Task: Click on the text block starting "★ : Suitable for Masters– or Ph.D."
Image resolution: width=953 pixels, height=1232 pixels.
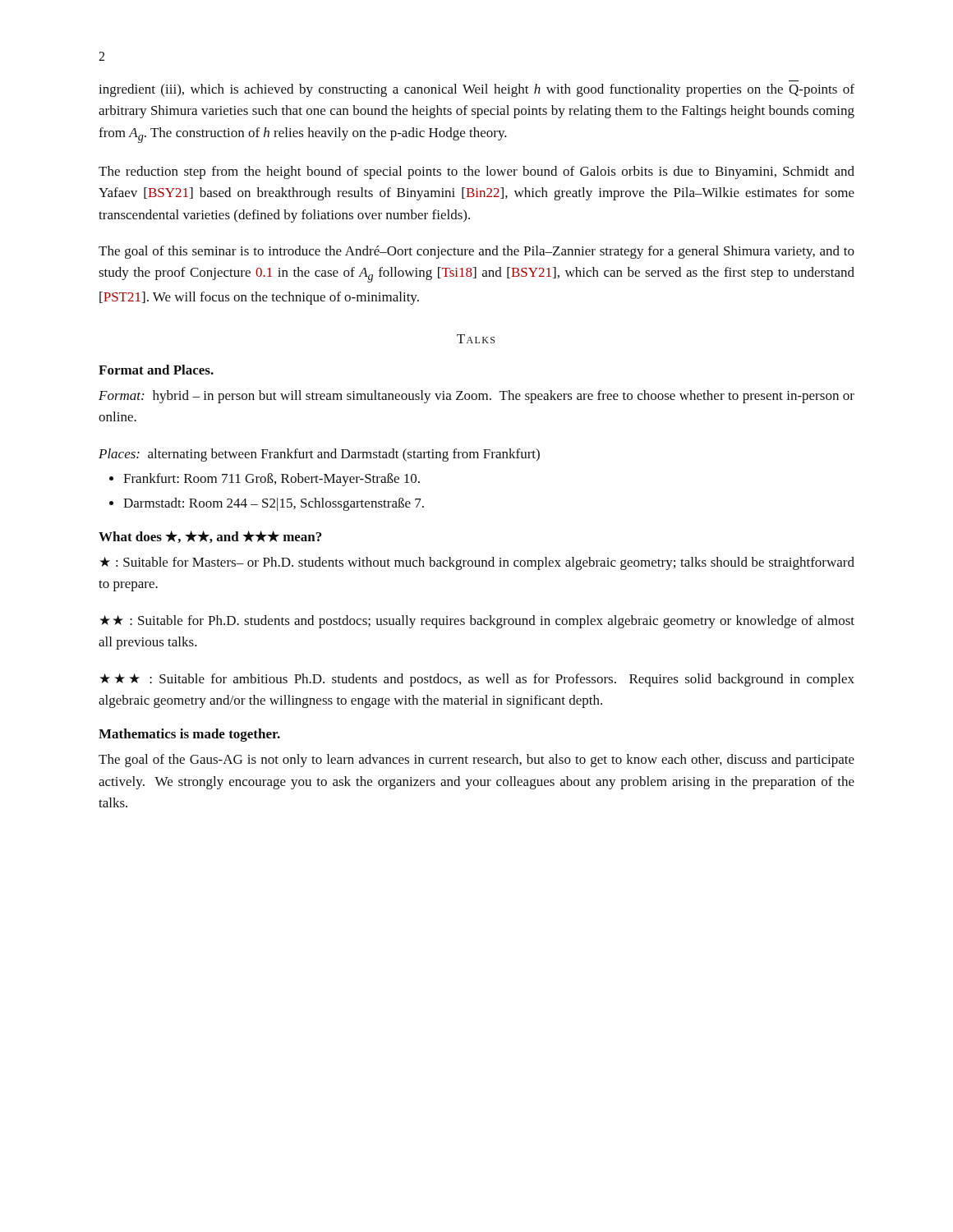Action: coord(476,574)
